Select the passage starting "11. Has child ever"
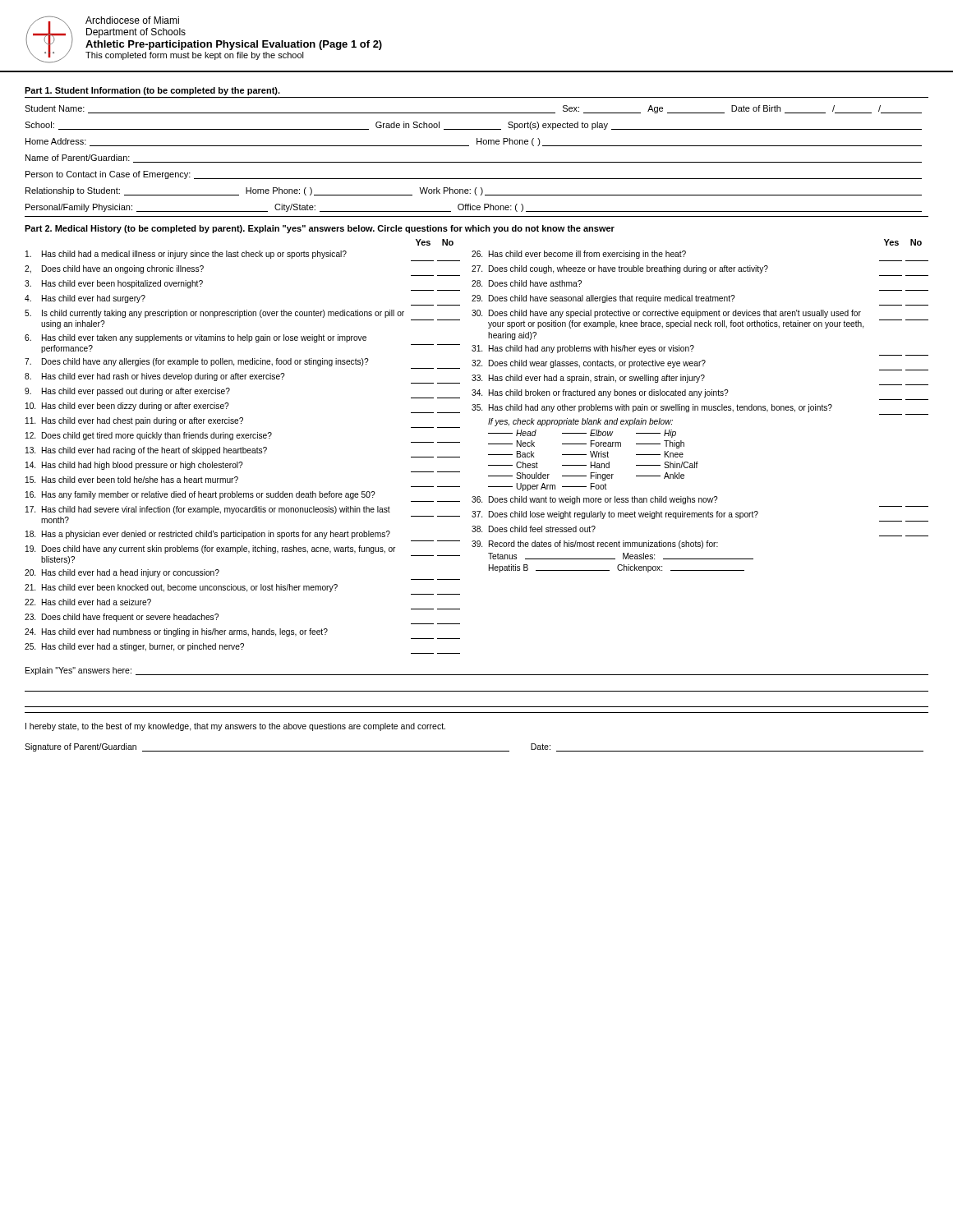Viewport: 953px width, 1232px height. pyautogui.click(x=242, y=422)
